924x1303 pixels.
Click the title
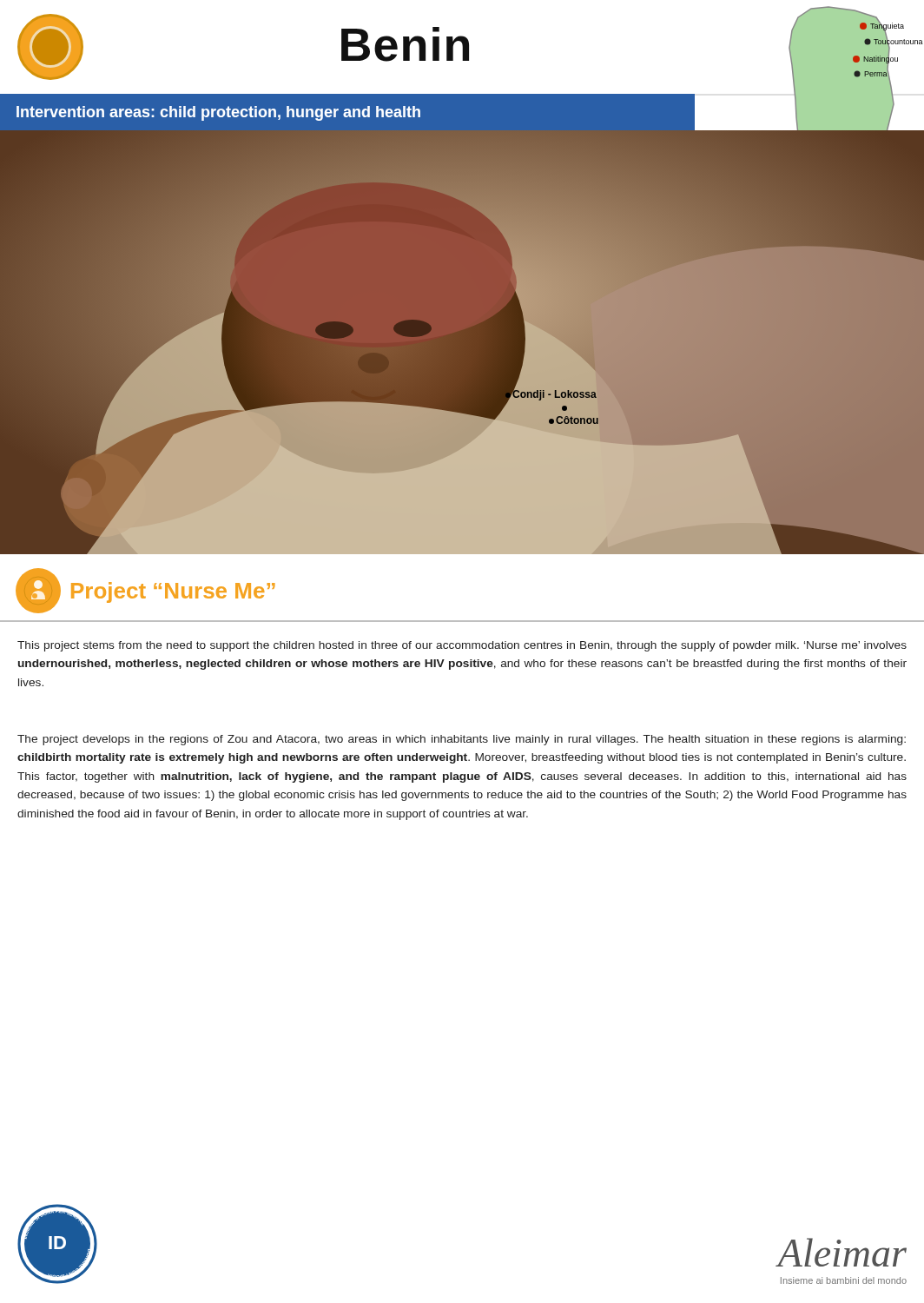tap(406, 44)
